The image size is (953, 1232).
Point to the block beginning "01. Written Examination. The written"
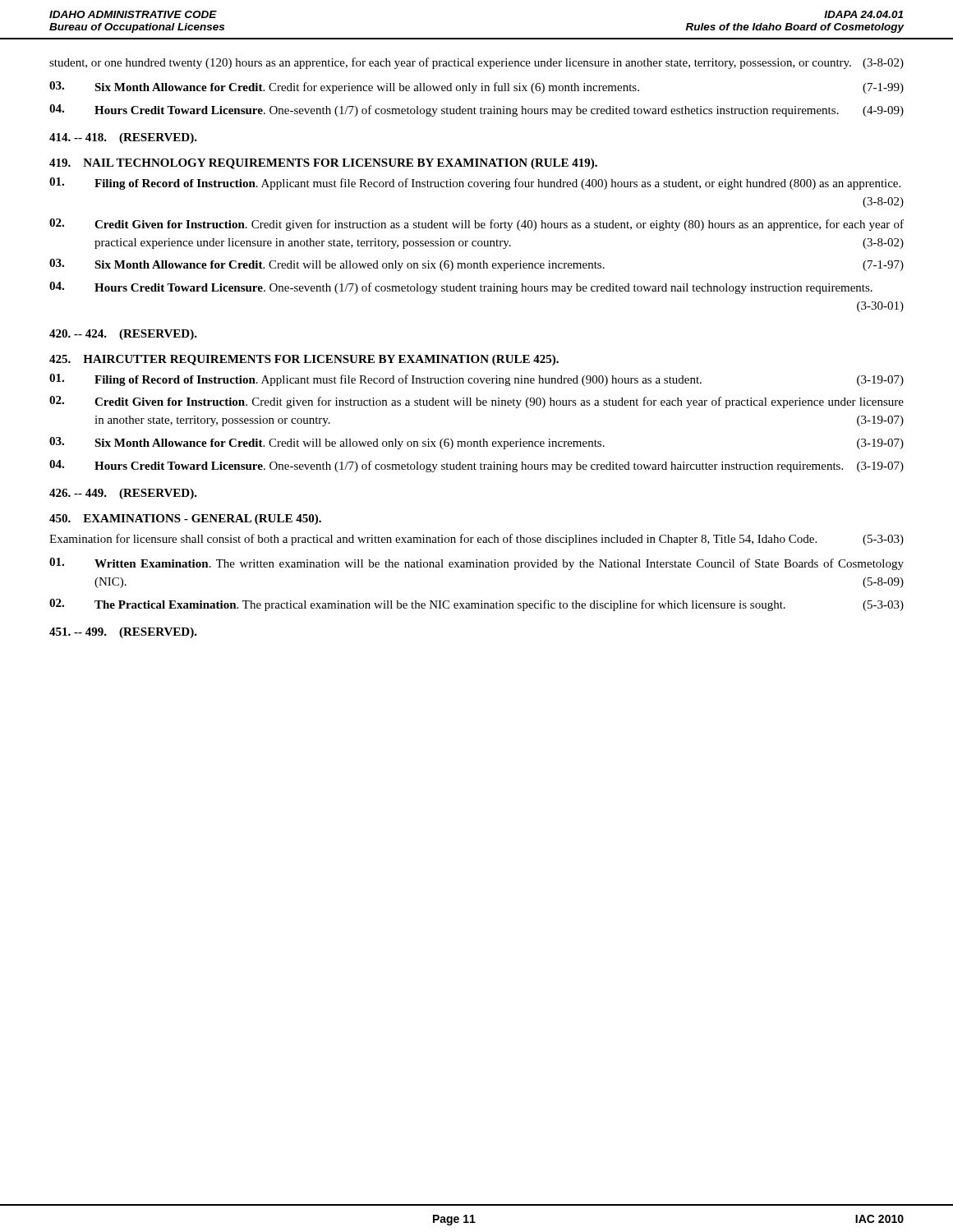pyautogui.click(x=476, y=573)
